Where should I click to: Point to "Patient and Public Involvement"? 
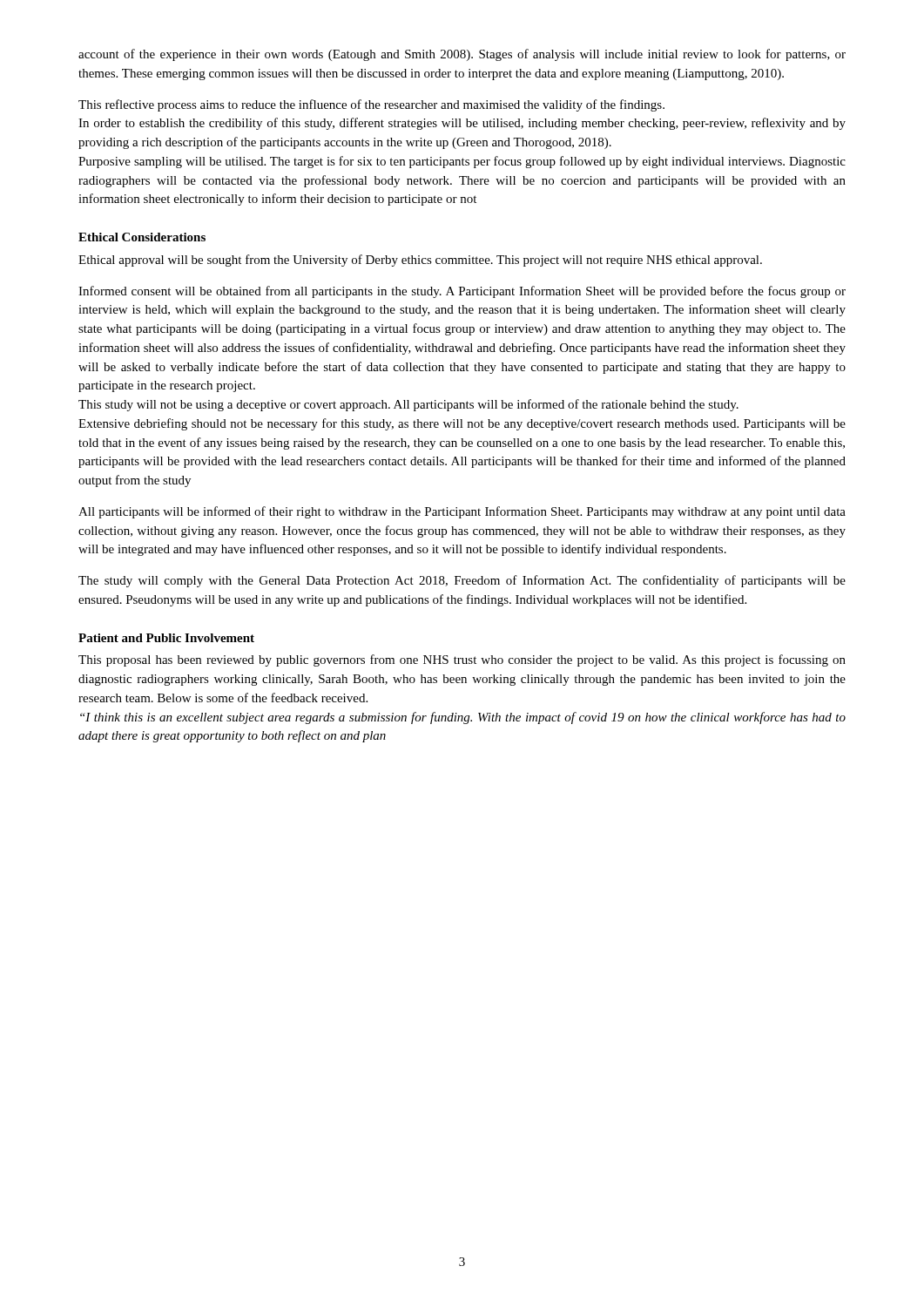166,637
